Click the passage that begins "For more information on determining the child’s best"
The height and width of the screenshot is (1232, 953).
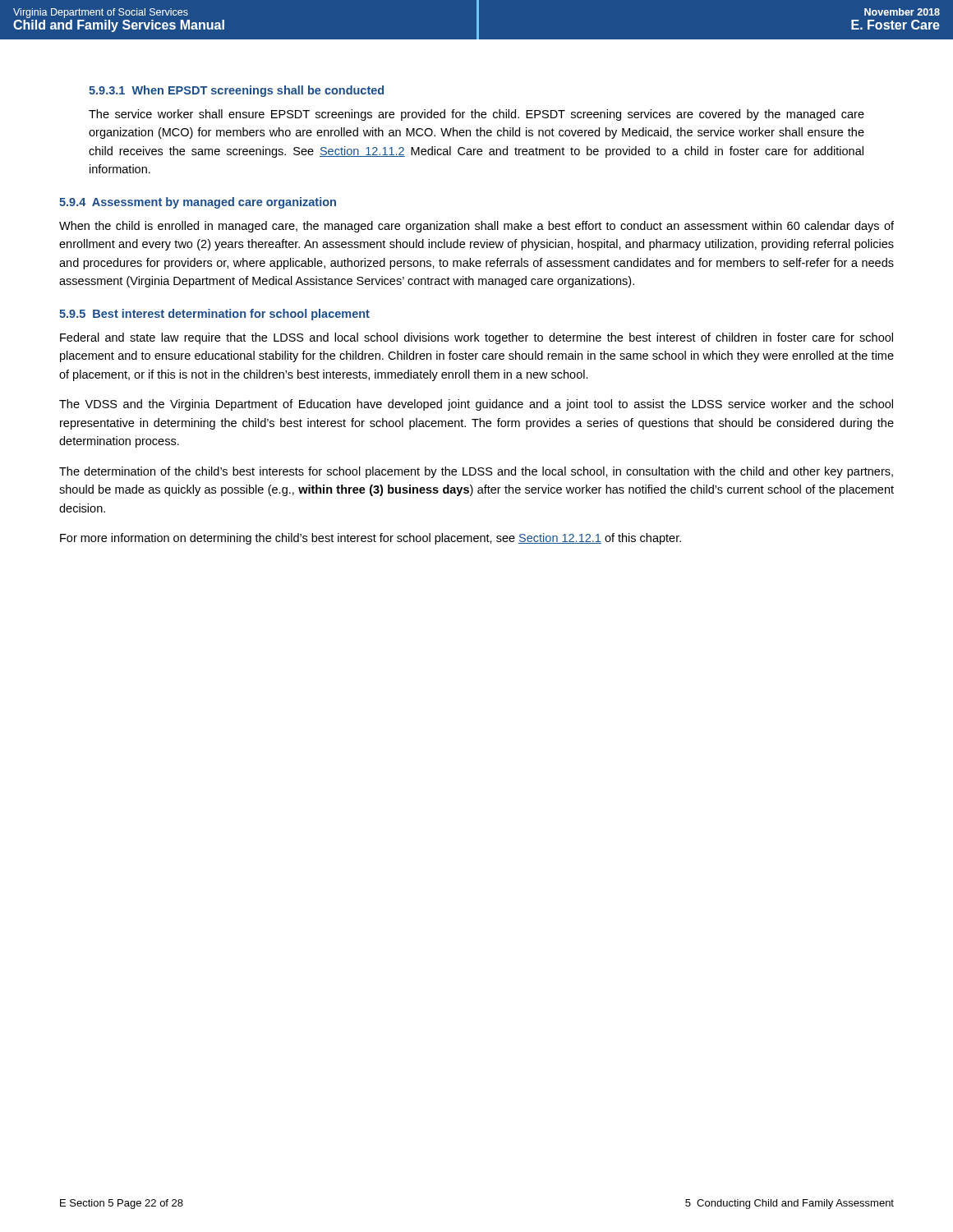coord(371,538)
